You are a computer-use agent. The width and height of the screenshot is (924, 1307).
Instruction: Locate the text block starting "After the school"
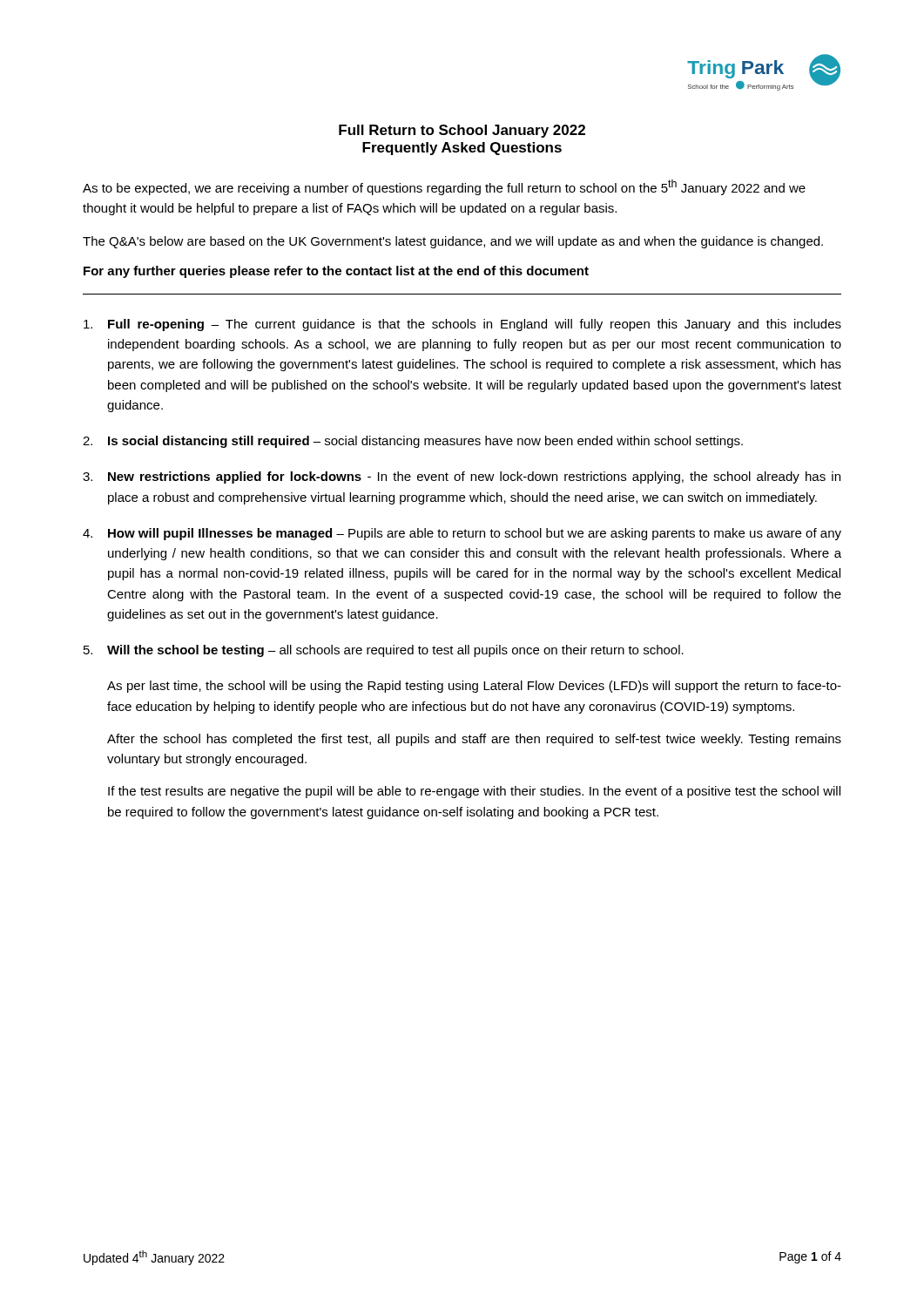[x=474, y=748]
